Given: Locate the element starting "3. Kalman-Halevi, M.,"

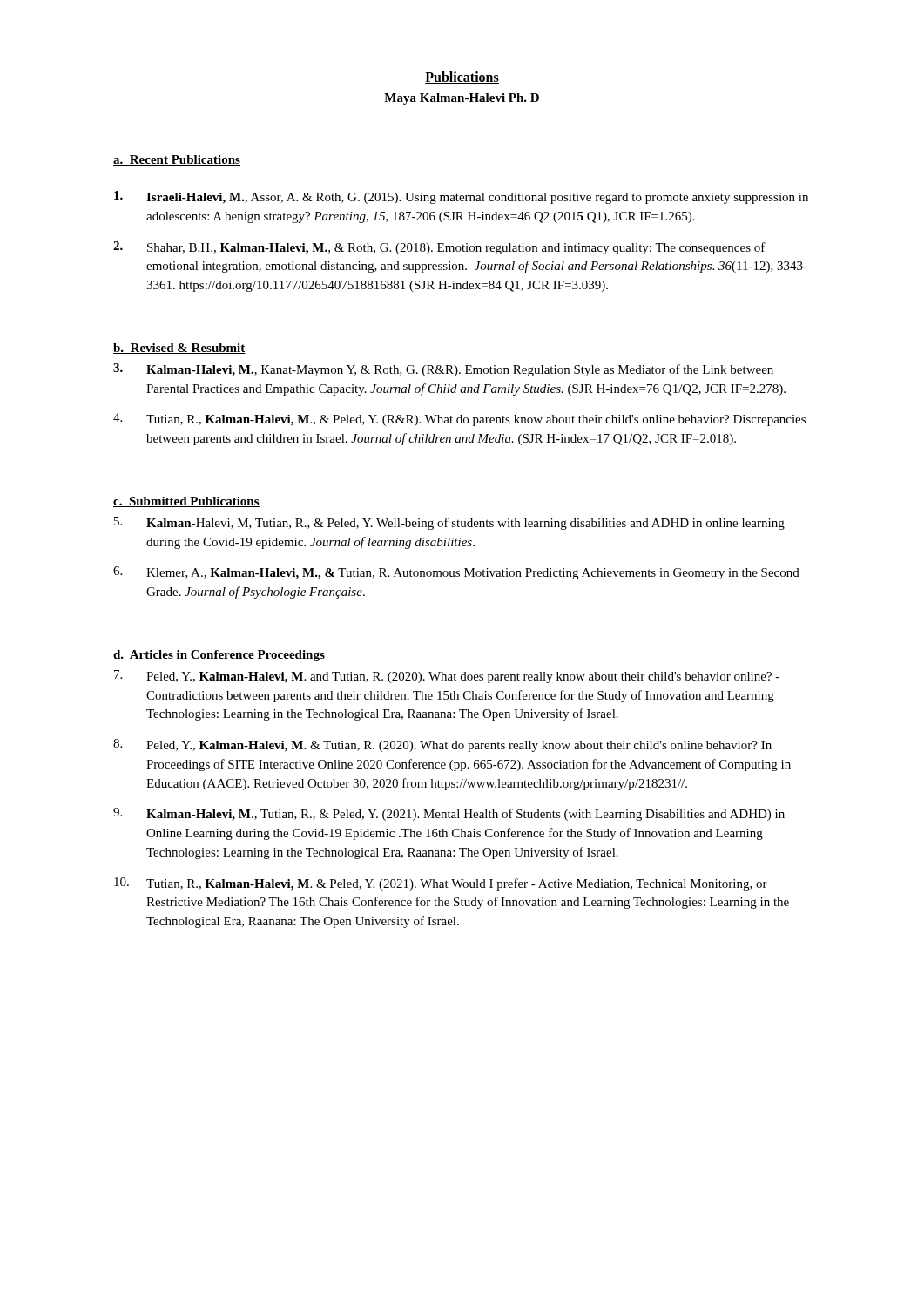Looking at the screenshot, I should 462,379.
